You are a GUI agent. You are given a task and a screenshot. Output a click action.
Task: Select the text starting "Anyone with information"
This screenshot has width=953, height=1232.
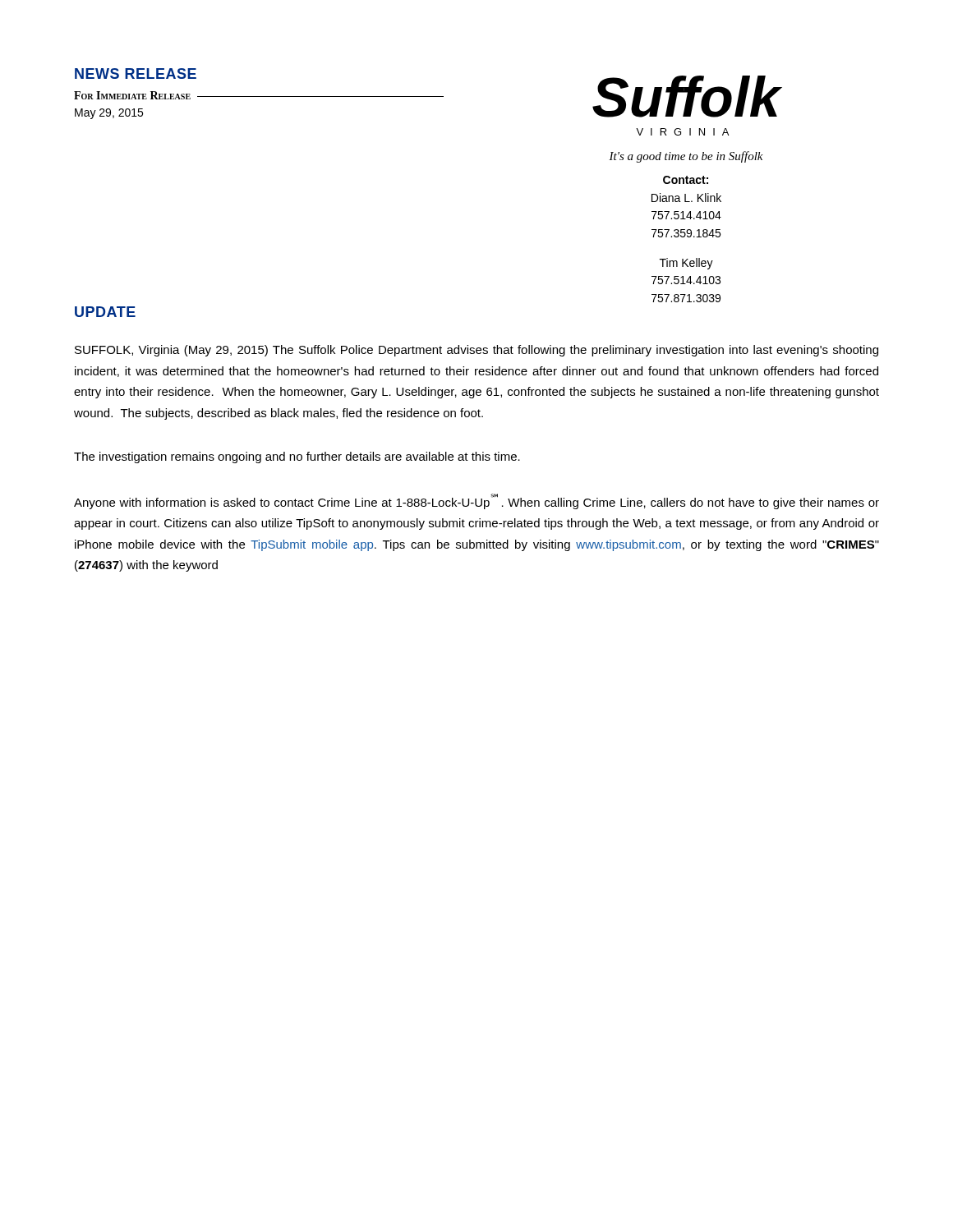[476, 532]
